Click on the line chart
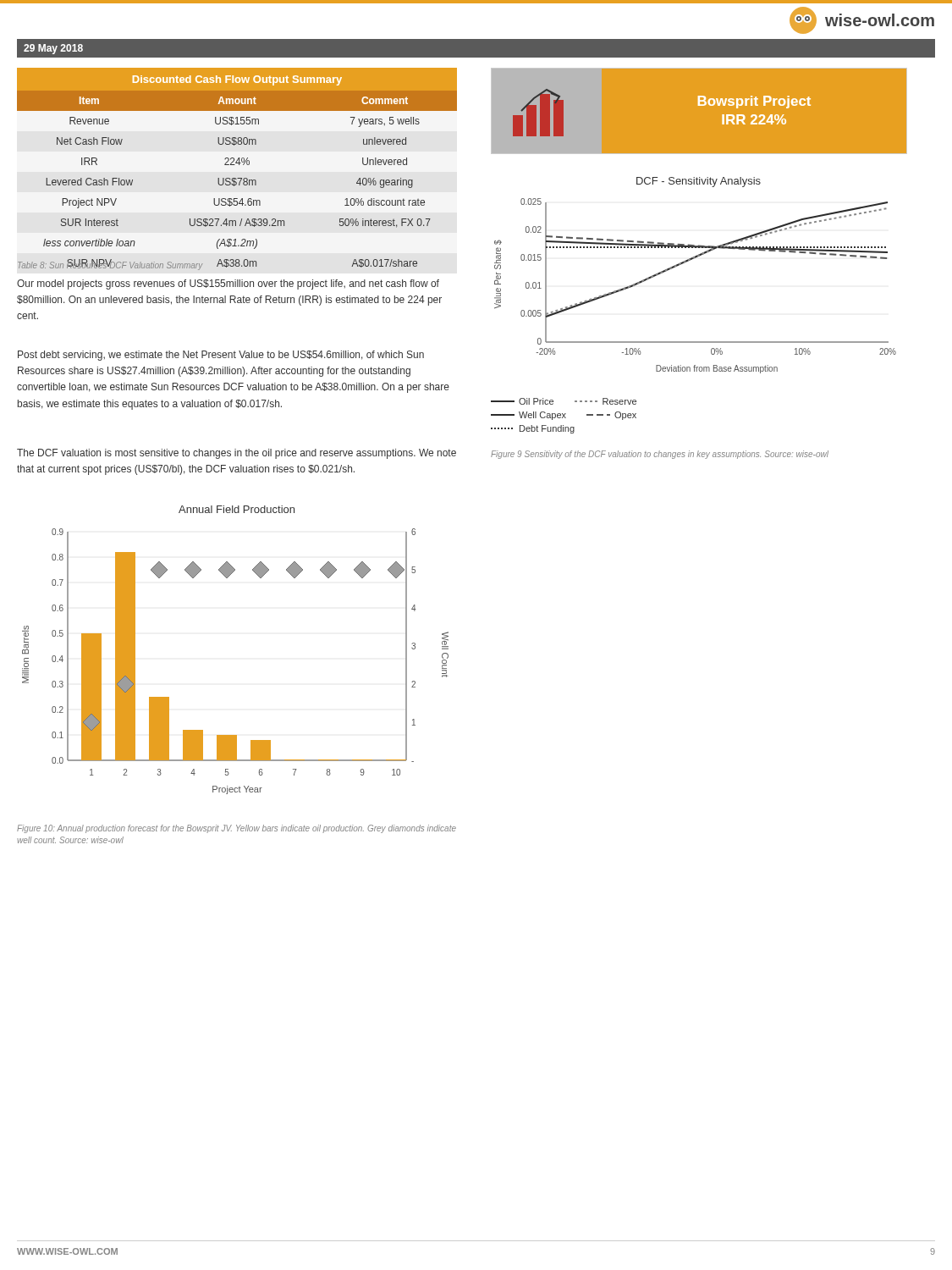The width and height of the screenshot is (952, 1270). click(698, 291)
